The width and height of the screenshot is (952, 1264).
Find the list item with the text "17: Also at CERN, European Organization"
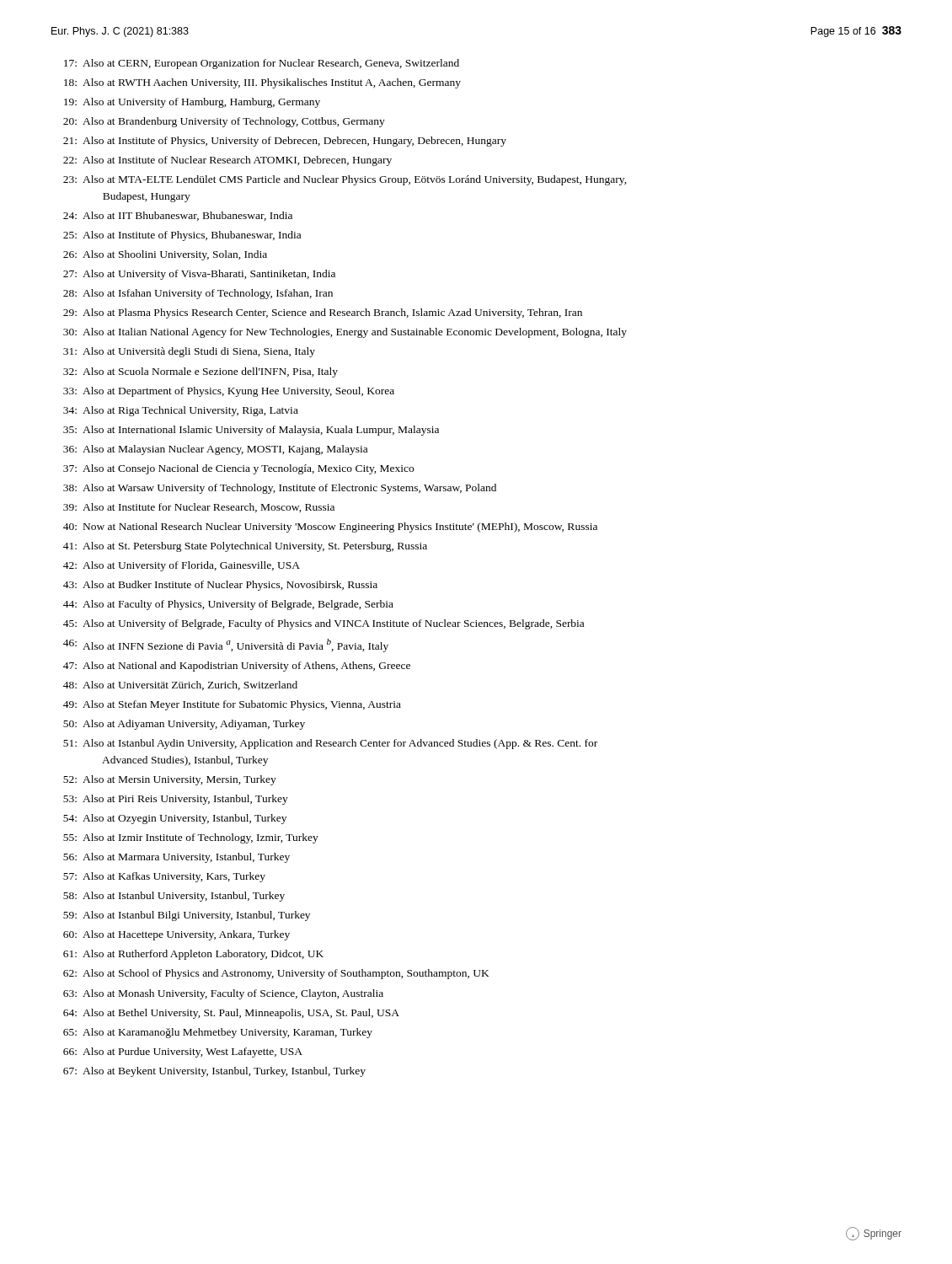(262, 64)
